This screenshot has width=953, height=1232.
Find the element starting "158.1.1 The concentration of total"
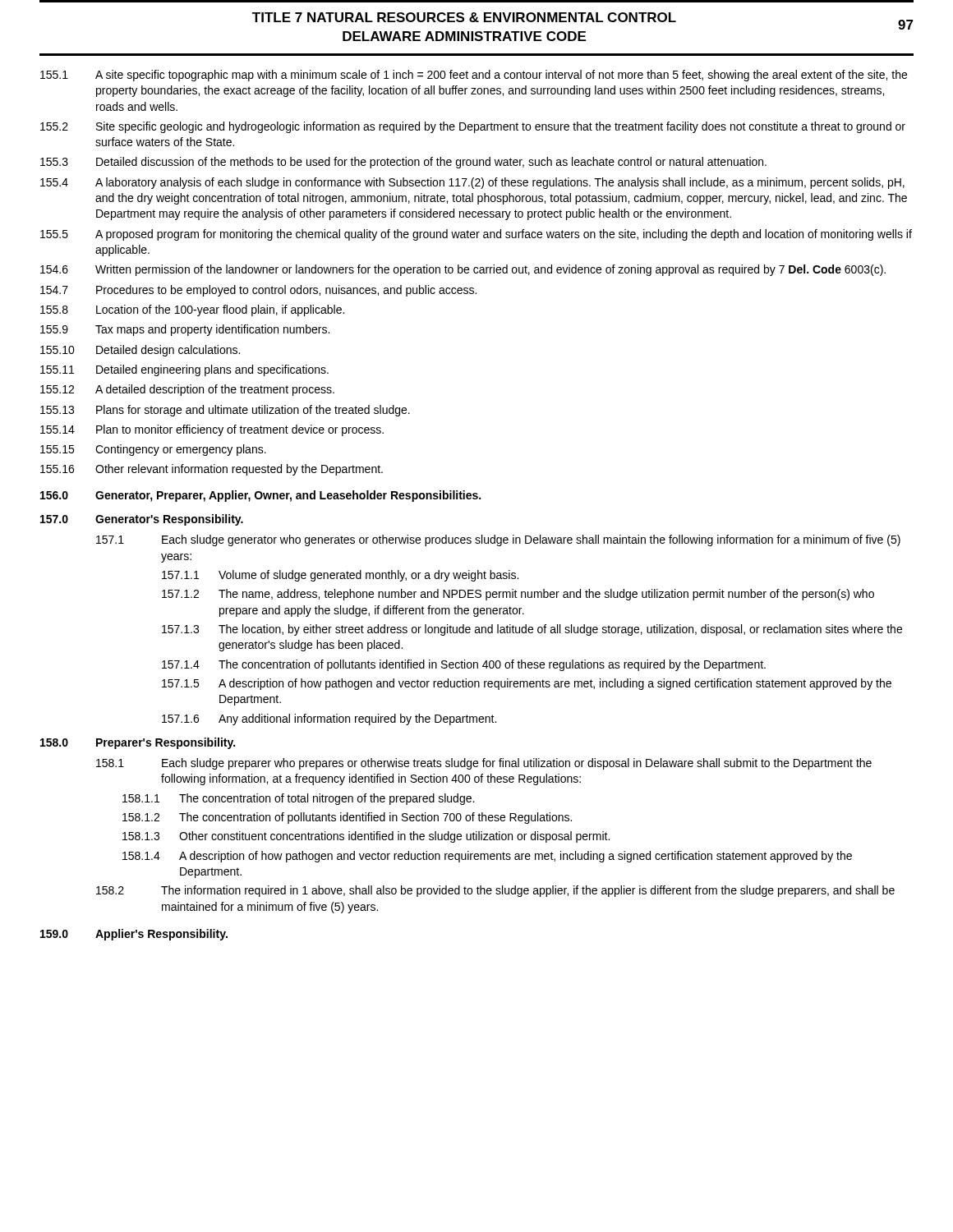pos(298,799)
